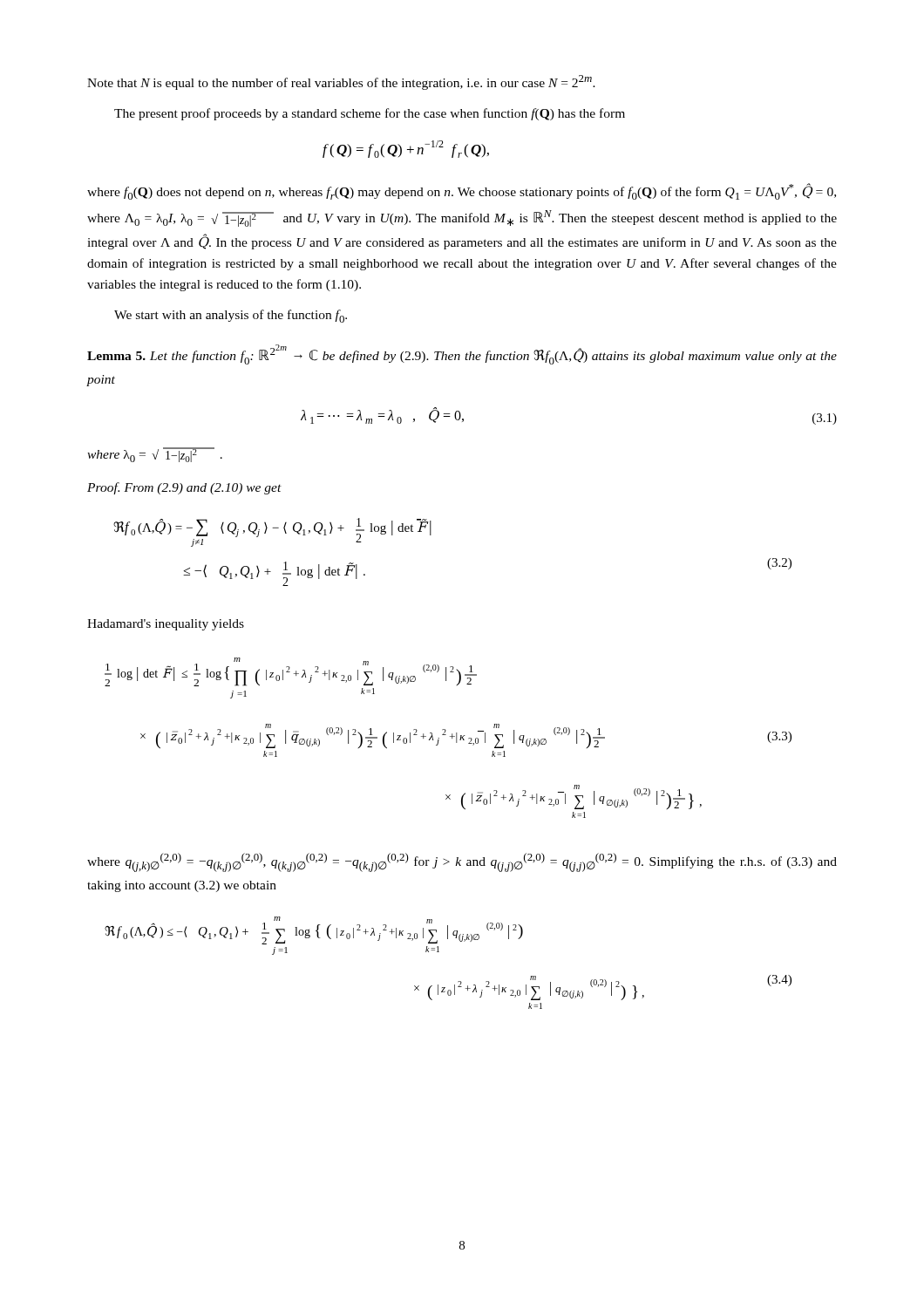
Task: Find the text that says "where λ0 = √1−|z0|2."
Action: click(155, 455)
